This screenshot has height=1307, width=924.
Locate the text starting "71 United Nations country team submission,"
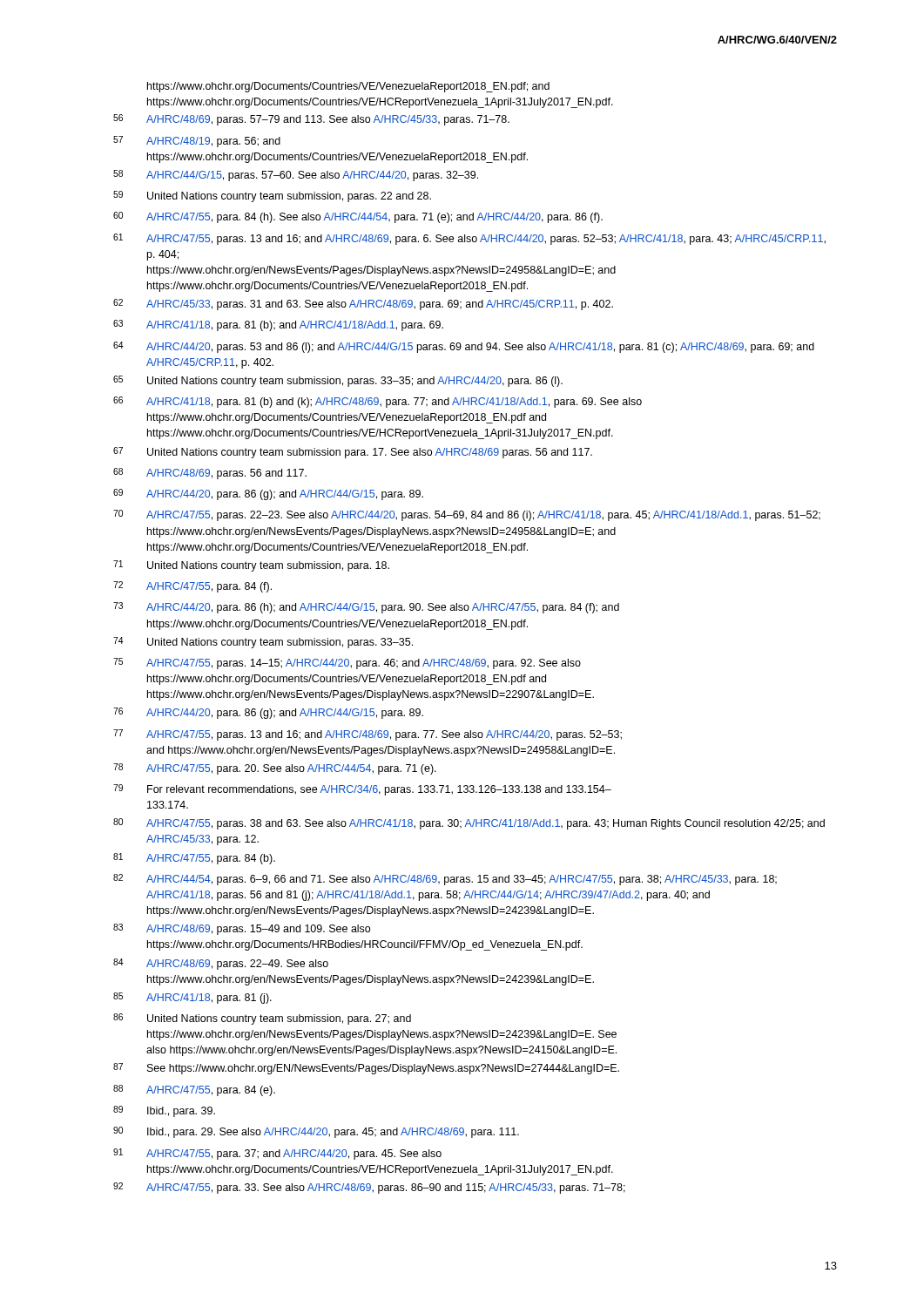(x=251, y=566)
